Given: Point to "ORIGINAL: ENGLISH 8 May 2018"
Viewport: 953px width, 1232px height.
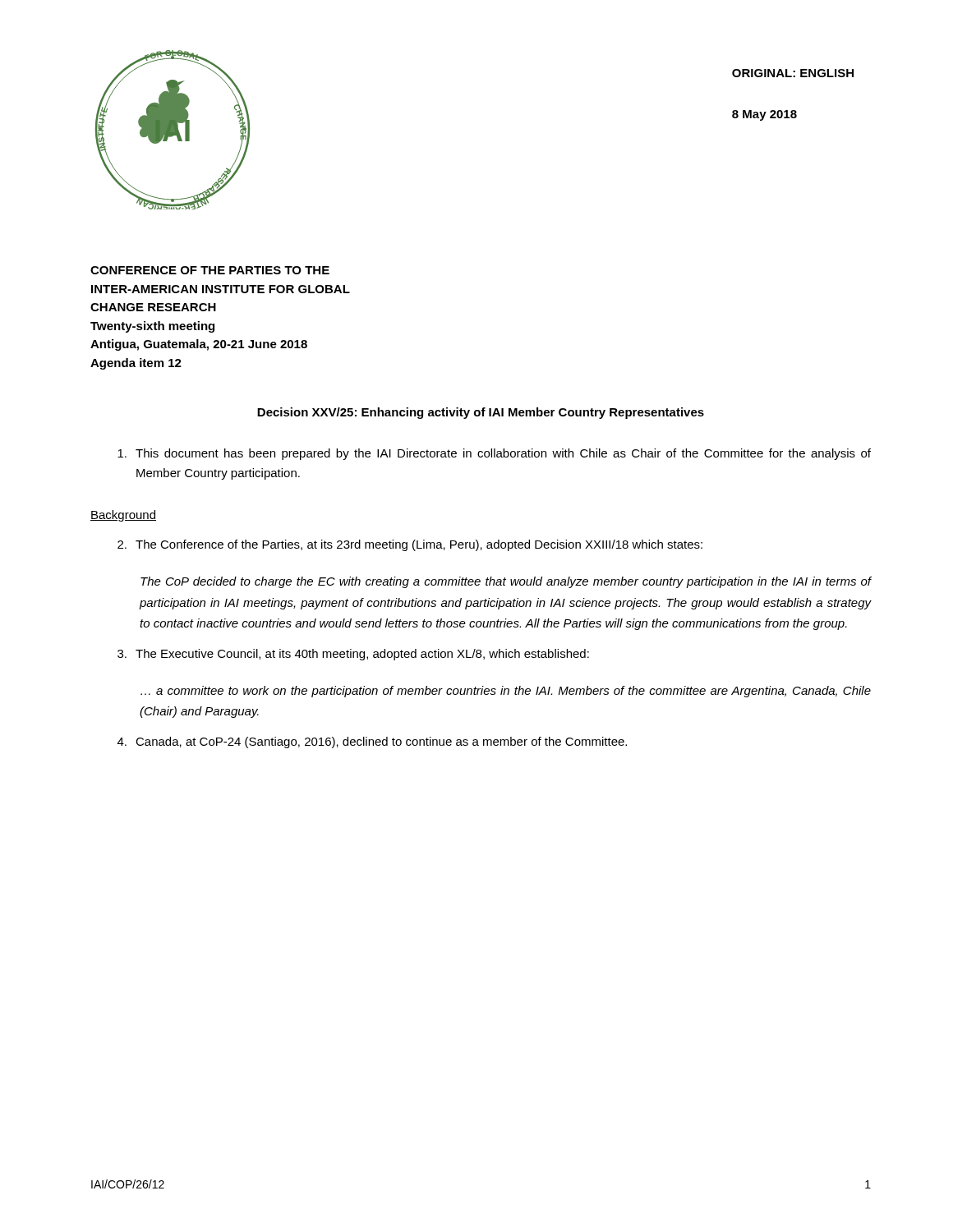Looking at the screenshot, I should (x=793, y=73).
